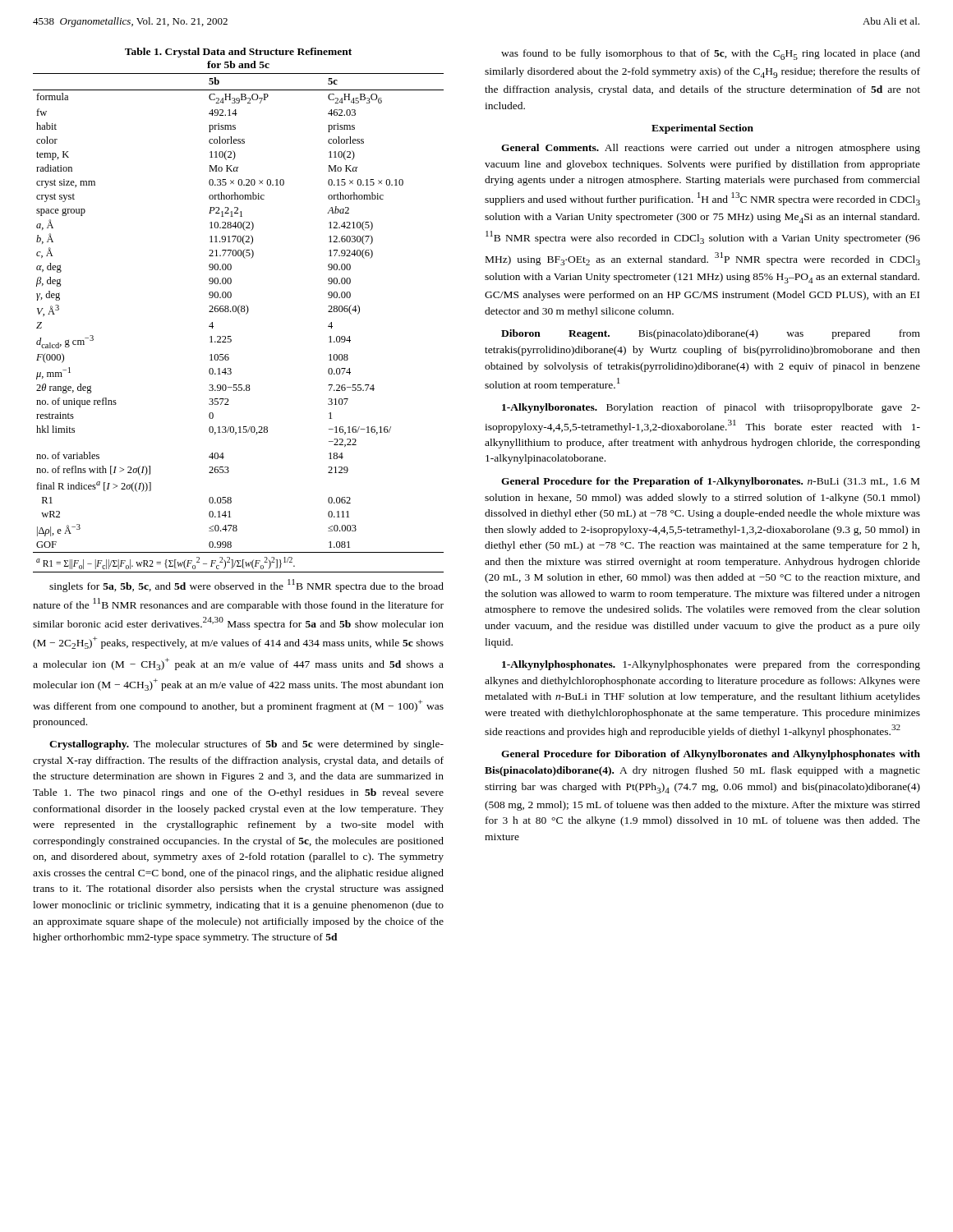The height and width of the screenshot is (1232, 953).
Task: Find the caption containing "Table 1. Crystal"
Action: click(x=238, y=58)
